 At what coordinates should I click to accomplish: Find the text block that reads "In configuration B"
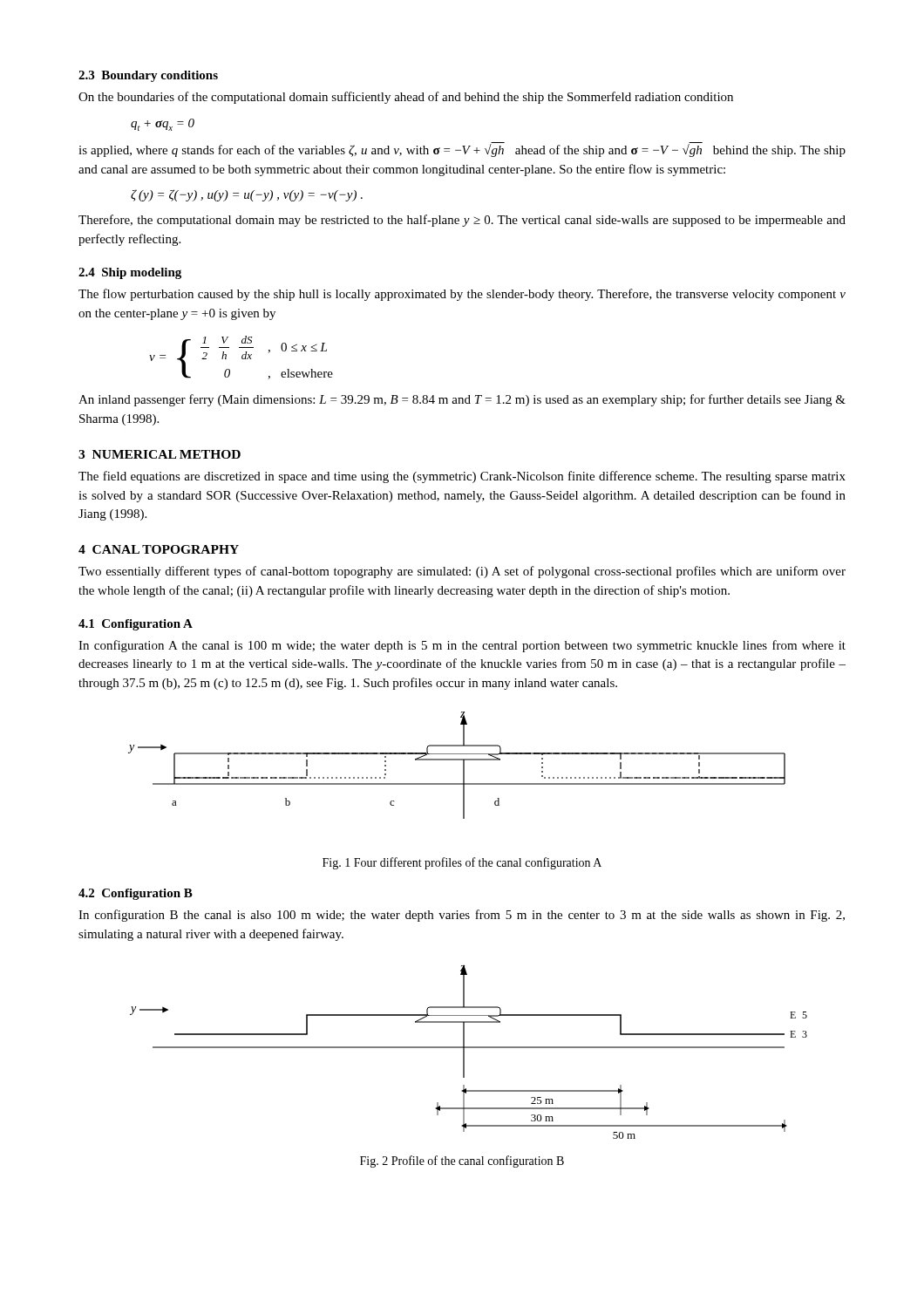[462, 925]
